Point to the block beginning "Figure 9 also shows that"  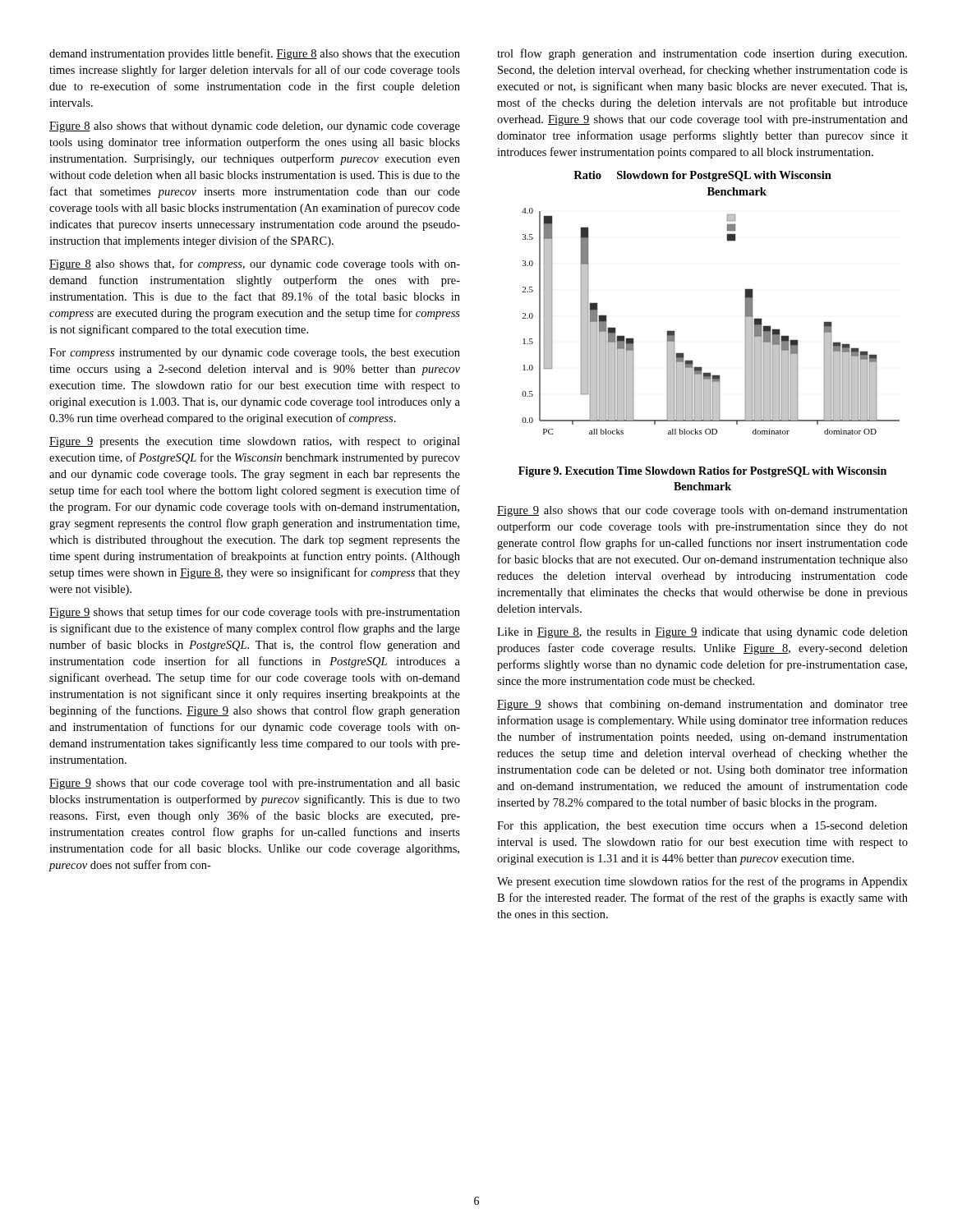point(702,712)
